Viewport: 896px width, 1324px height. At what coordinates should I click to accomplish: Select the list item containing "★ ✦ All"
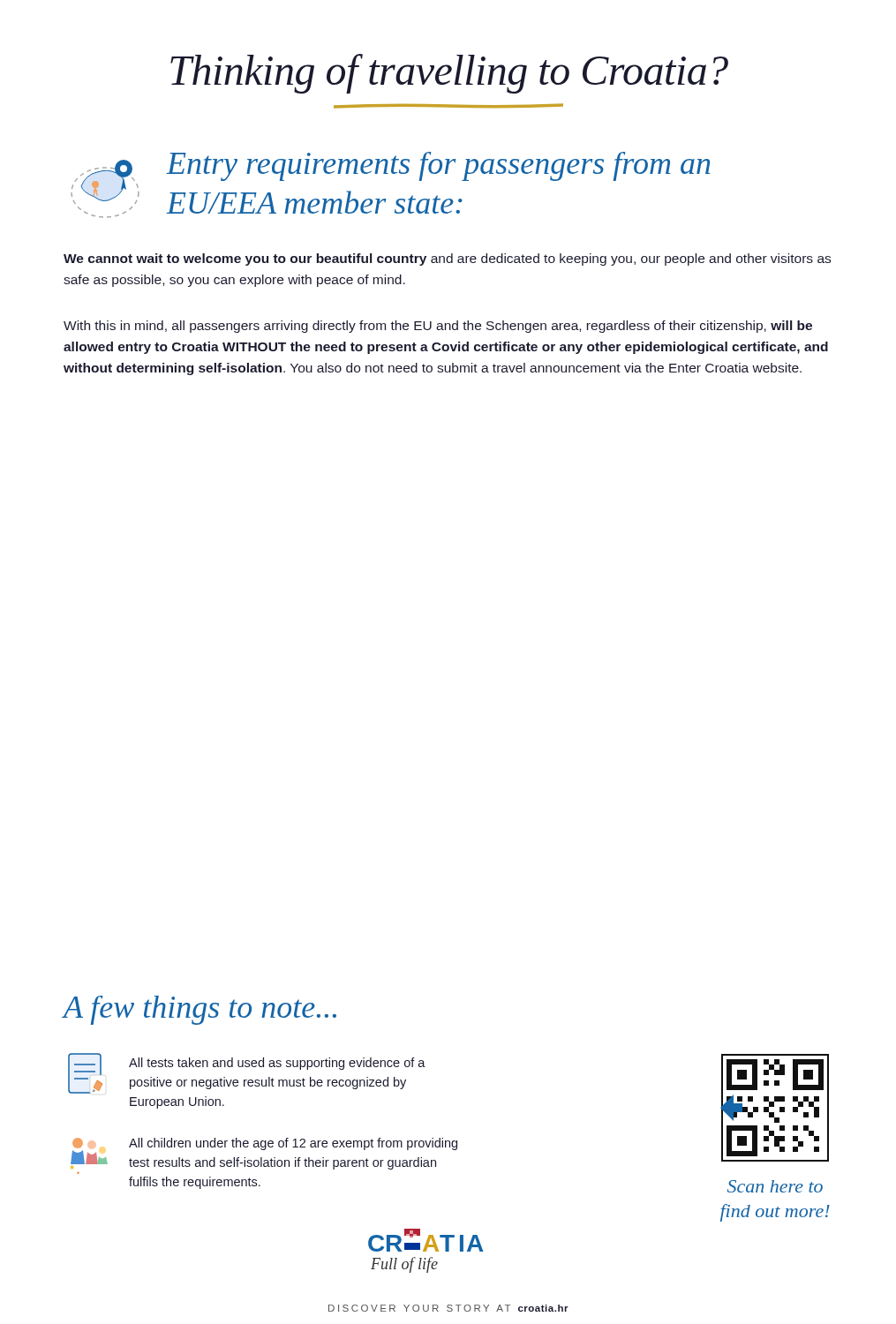[x=264, y=1161]
